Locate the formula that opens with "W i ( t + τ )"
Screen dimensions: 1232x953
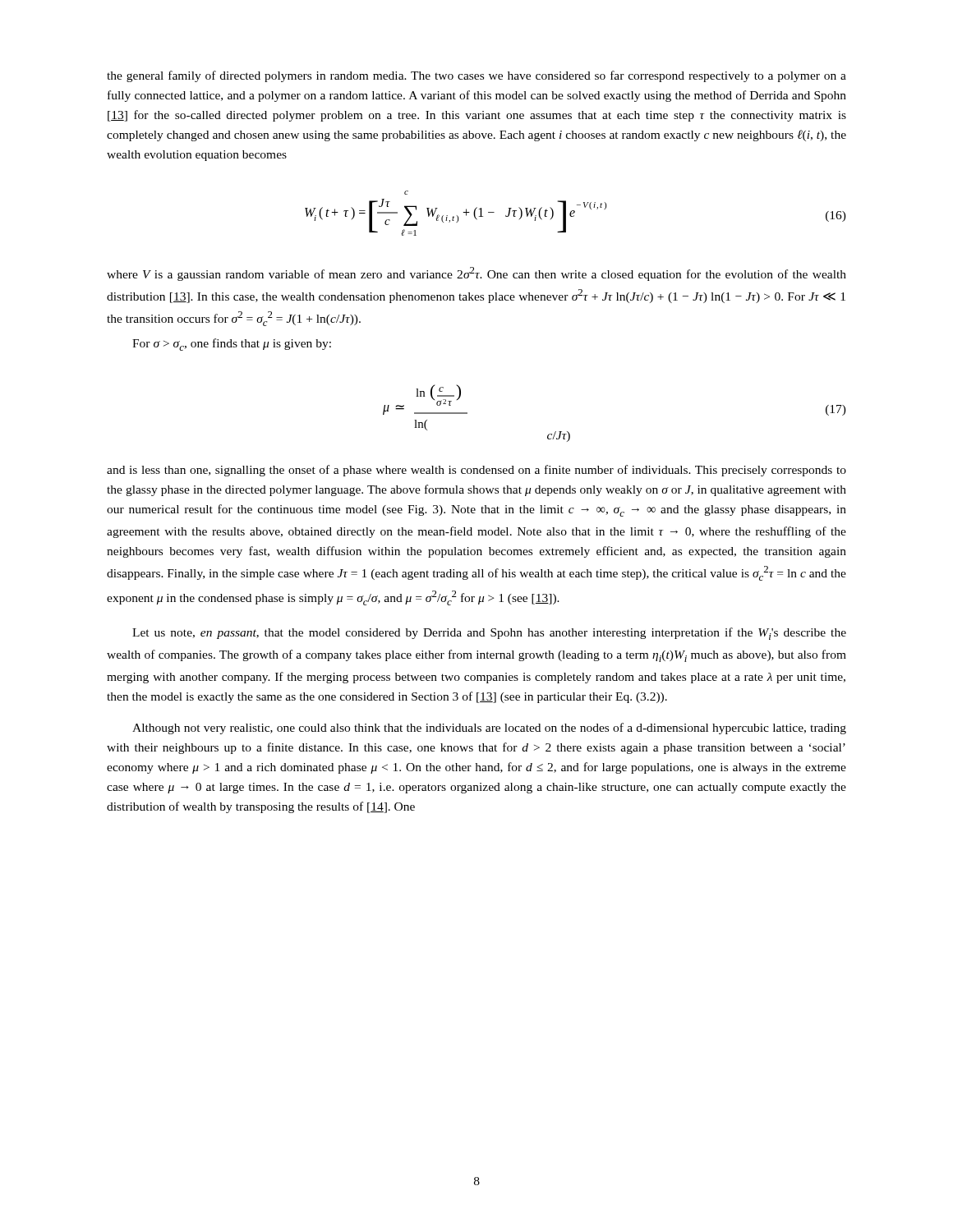[x=575, y=215]
